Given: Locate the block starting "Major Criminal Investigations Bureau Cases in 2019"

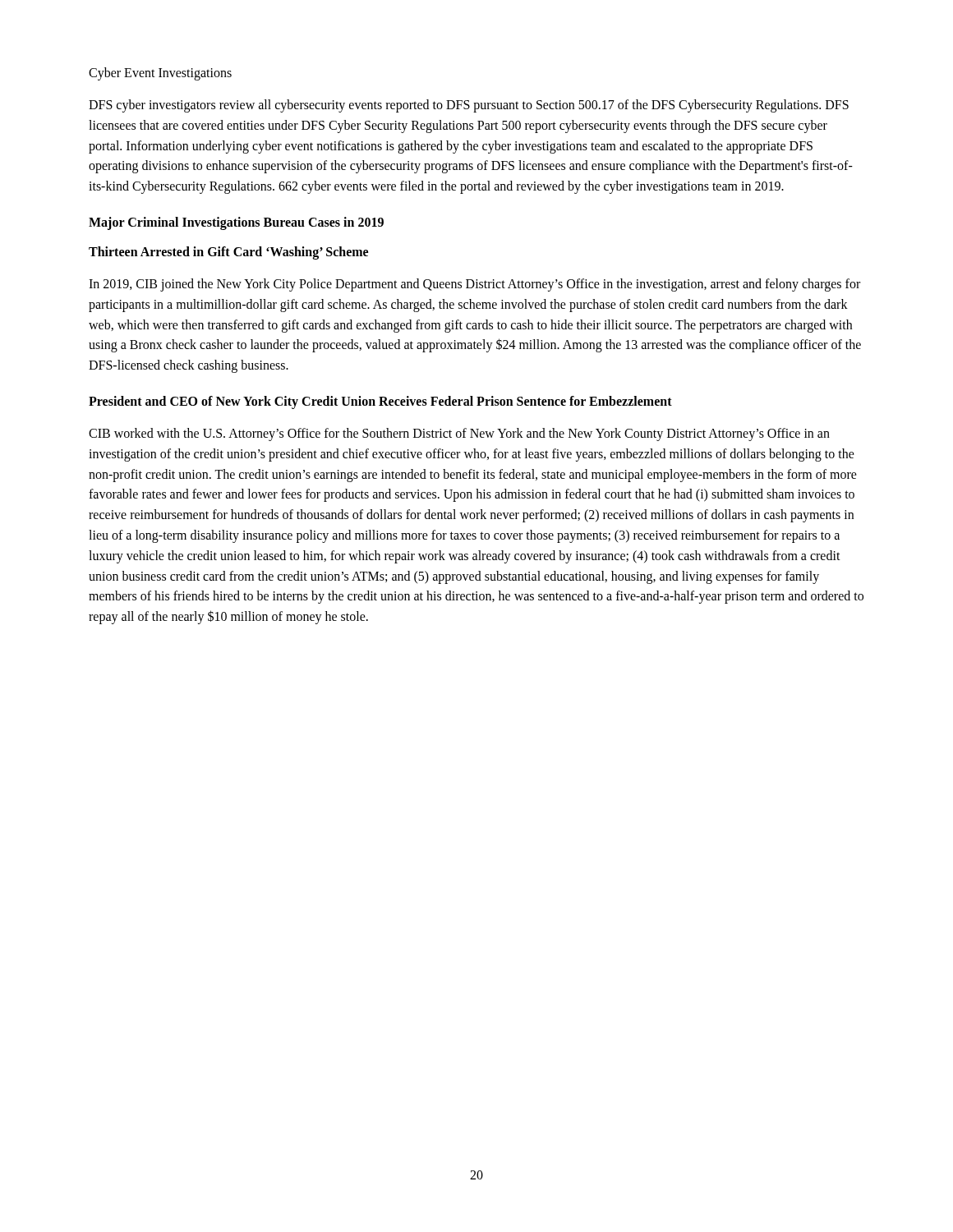Looking at the screenshot, I should click(x=236, y=222).
